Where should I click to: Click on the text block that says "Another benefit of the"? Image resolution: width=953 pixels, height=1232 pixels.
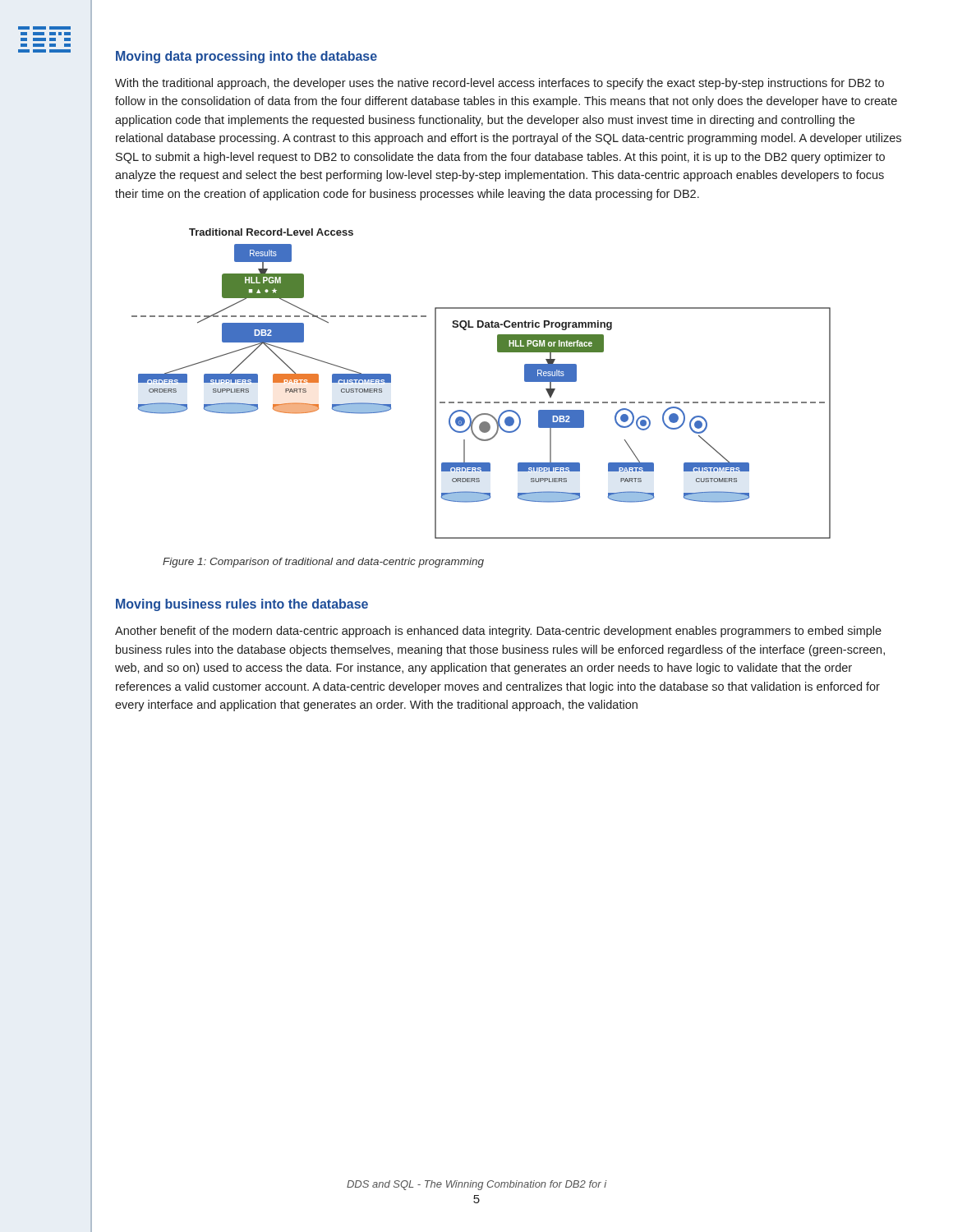[x=500, y=668]
